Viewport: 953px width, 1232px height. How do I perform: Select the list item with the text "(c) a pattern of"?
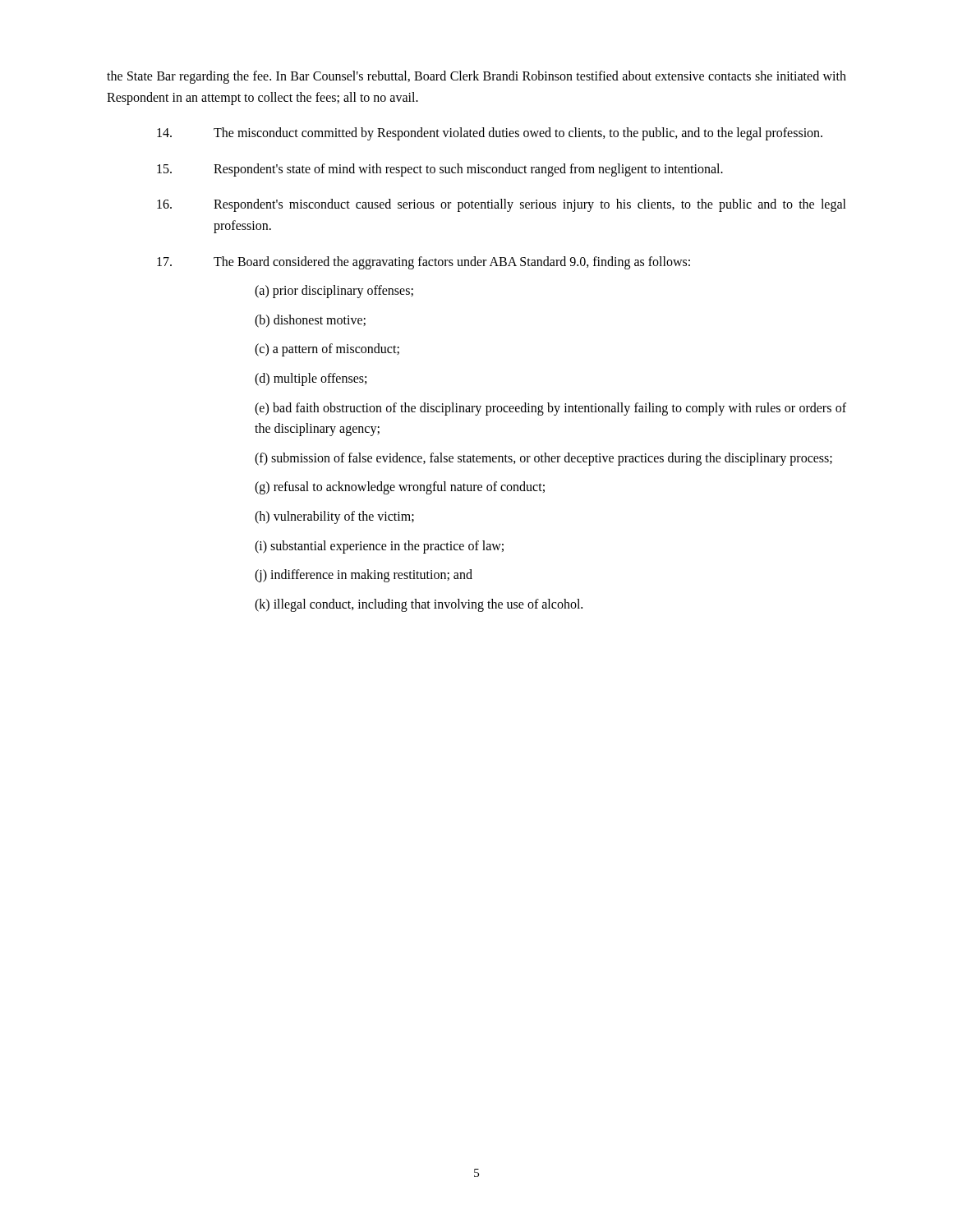(x=327, y=349)
